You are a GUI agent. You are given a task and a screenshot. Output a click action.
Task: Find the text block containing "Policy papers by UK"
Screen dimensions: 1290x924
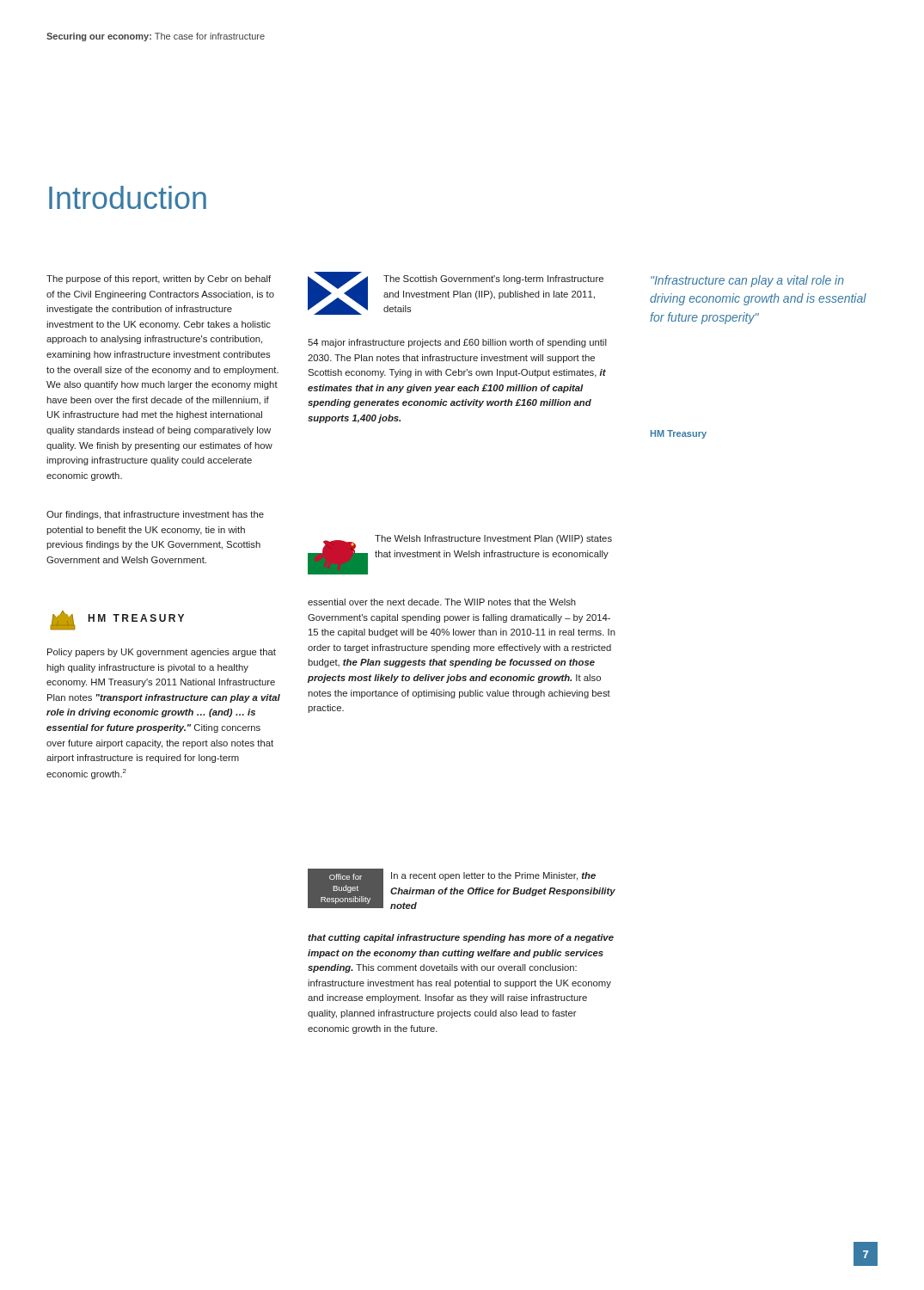163,713
